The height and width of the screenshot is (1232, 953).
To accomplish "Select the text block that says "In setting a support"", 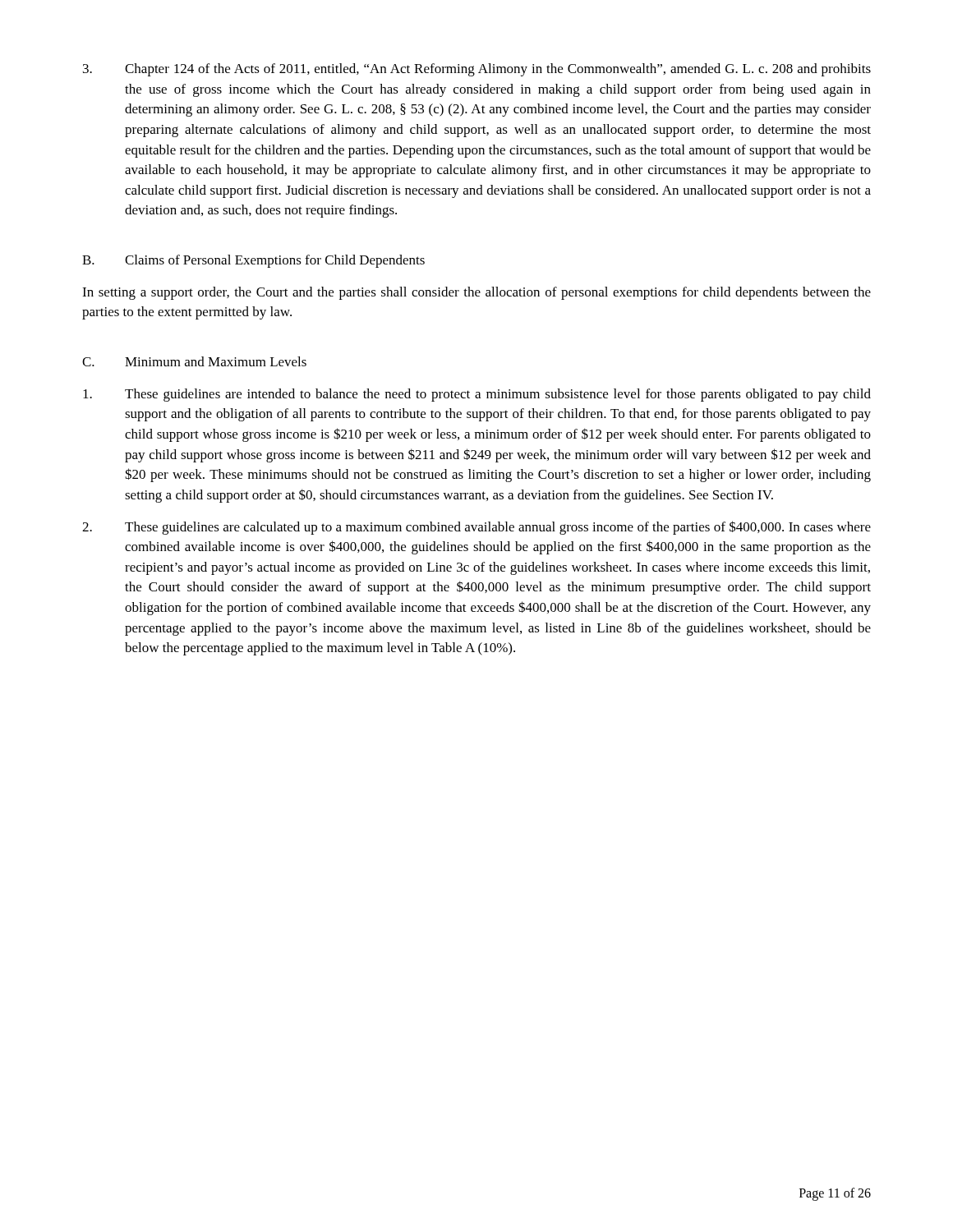I will 476,303.
